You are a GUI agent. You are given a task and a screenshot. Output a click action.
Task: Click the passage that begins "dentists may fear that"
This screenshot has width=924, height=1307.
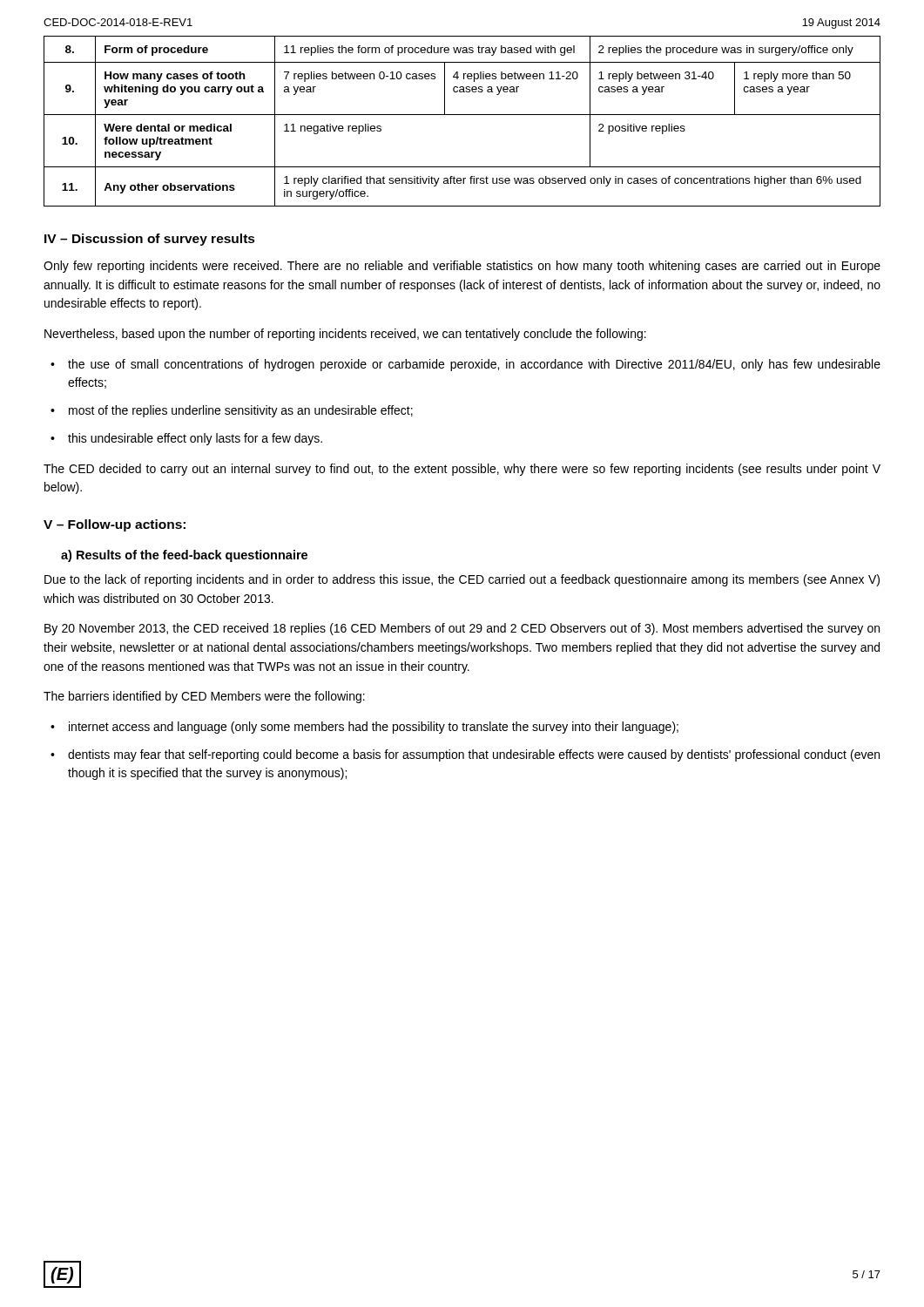pos(474,764)
